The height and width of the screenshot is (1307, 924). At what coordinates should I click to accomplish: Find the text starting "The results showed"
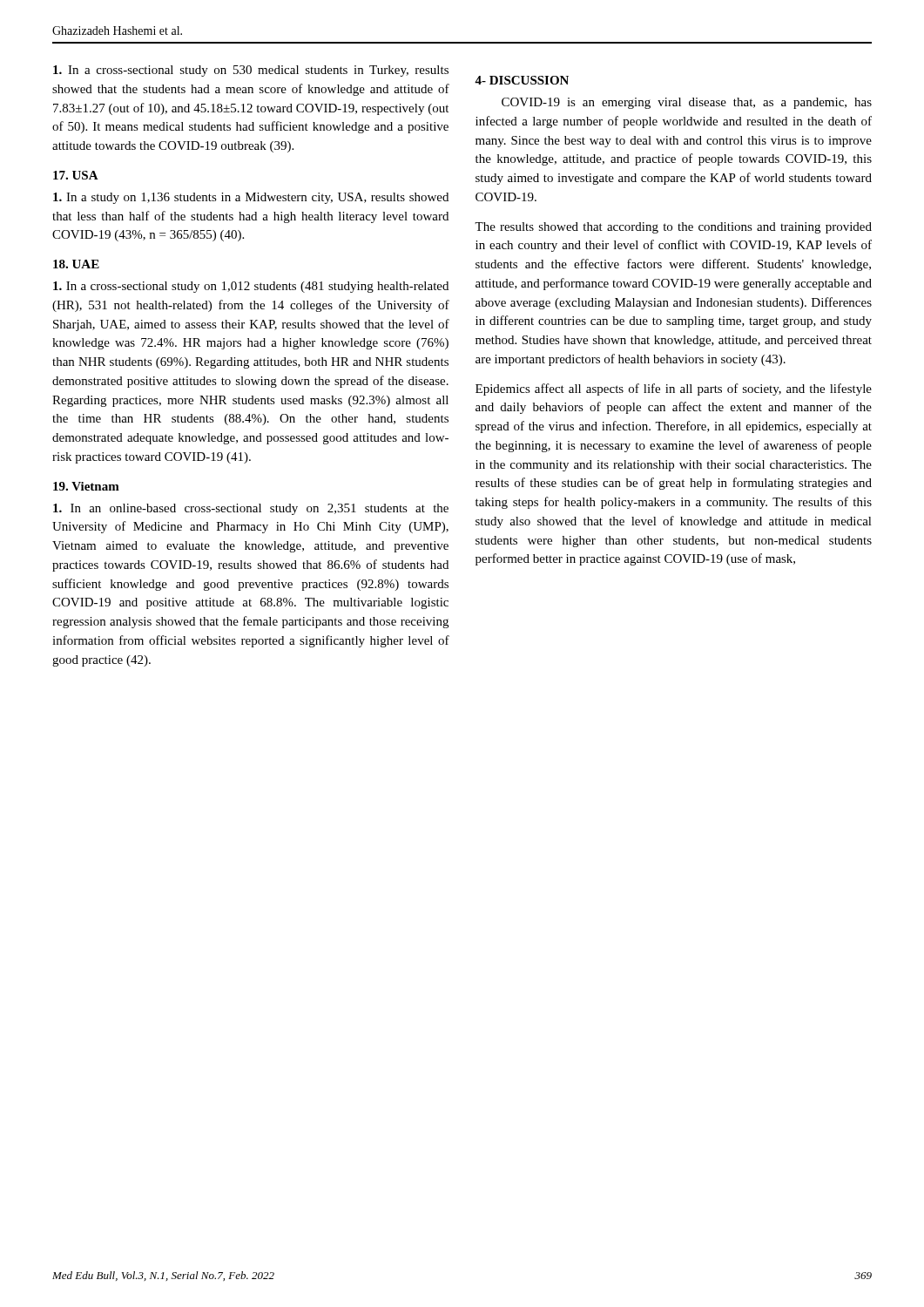click(673, 293)
